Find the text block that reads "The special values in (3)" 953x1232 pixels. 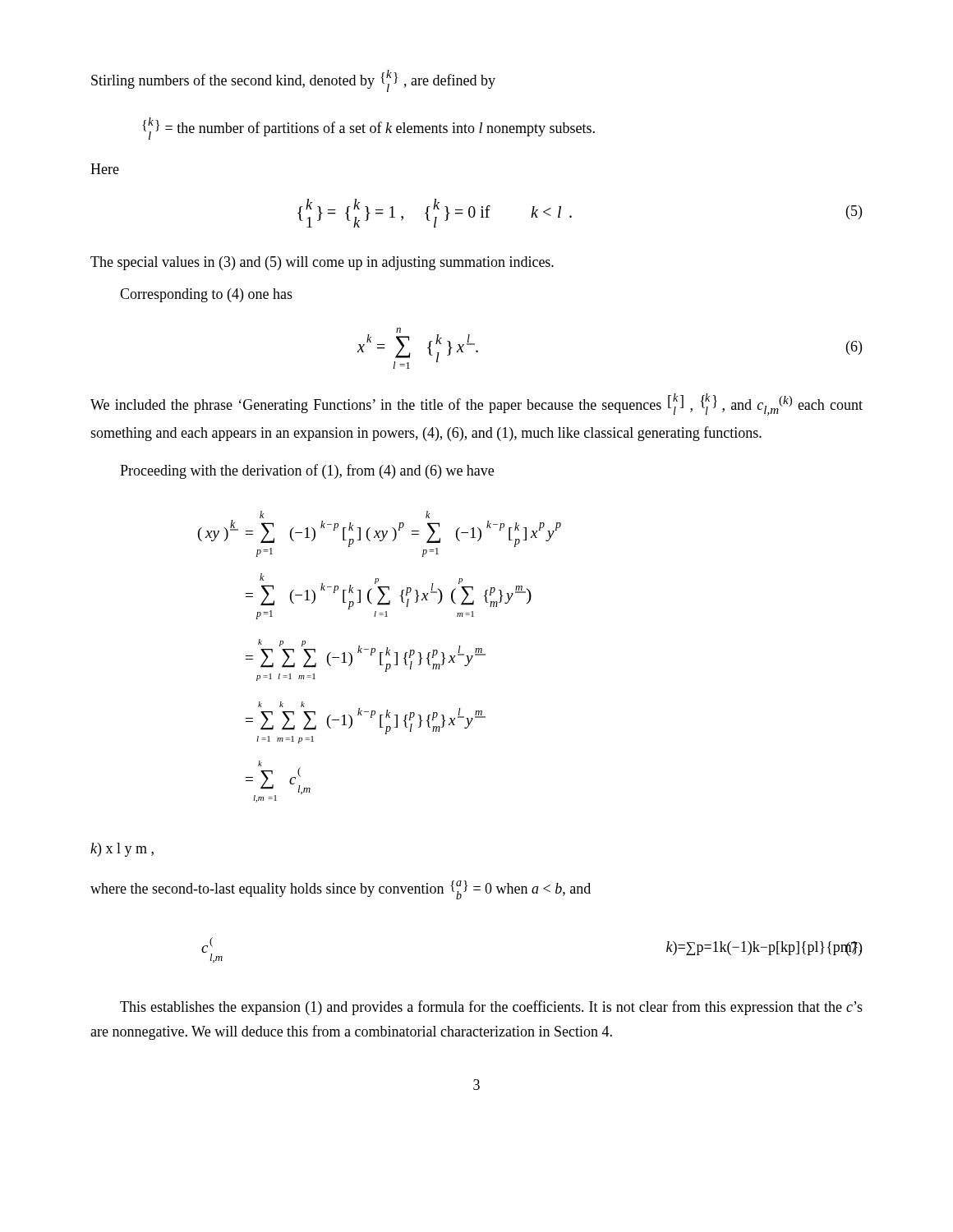point(322,262)
